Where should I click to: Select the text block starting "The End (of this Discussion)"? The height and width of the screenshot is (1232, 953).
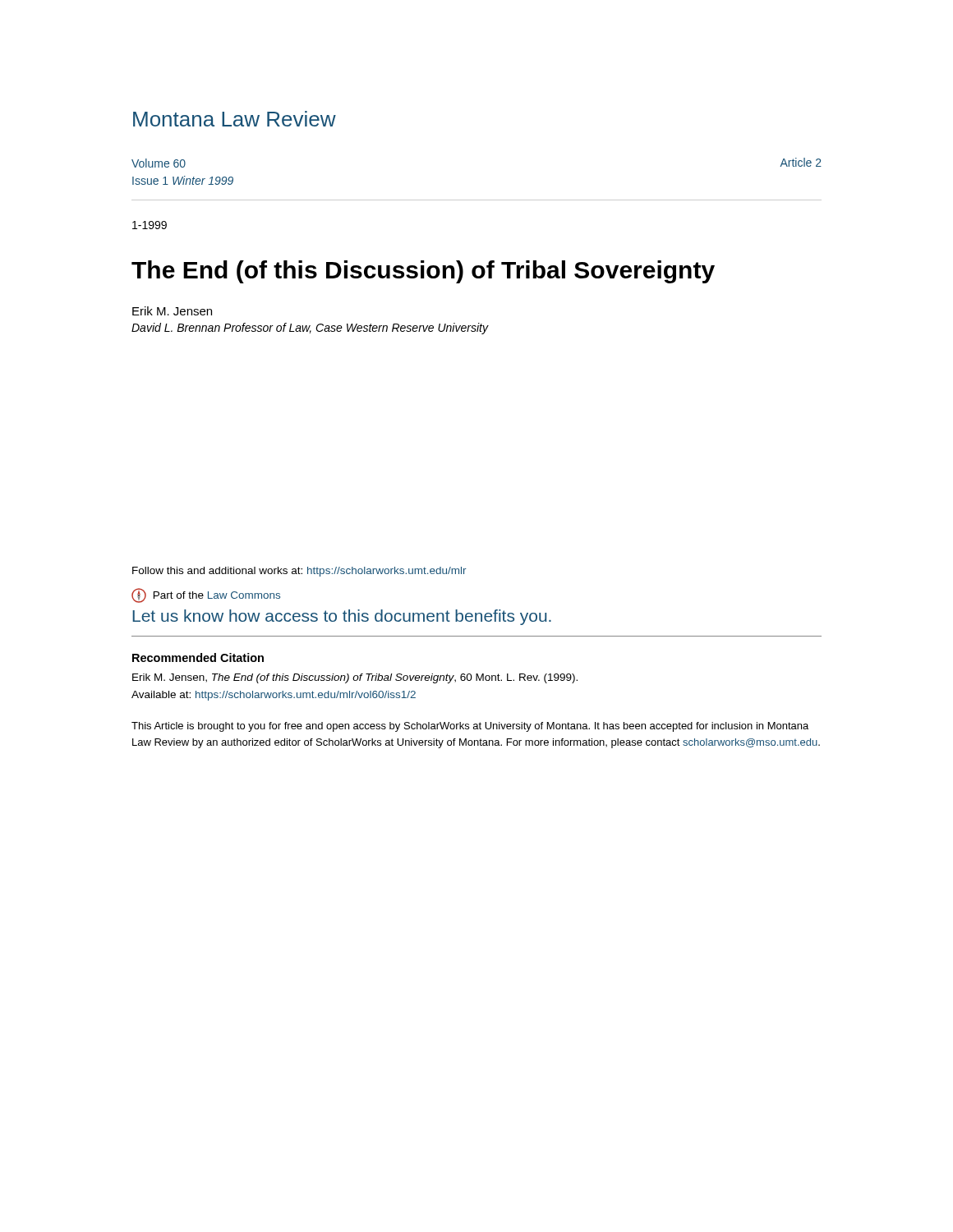tap(476, 270)
